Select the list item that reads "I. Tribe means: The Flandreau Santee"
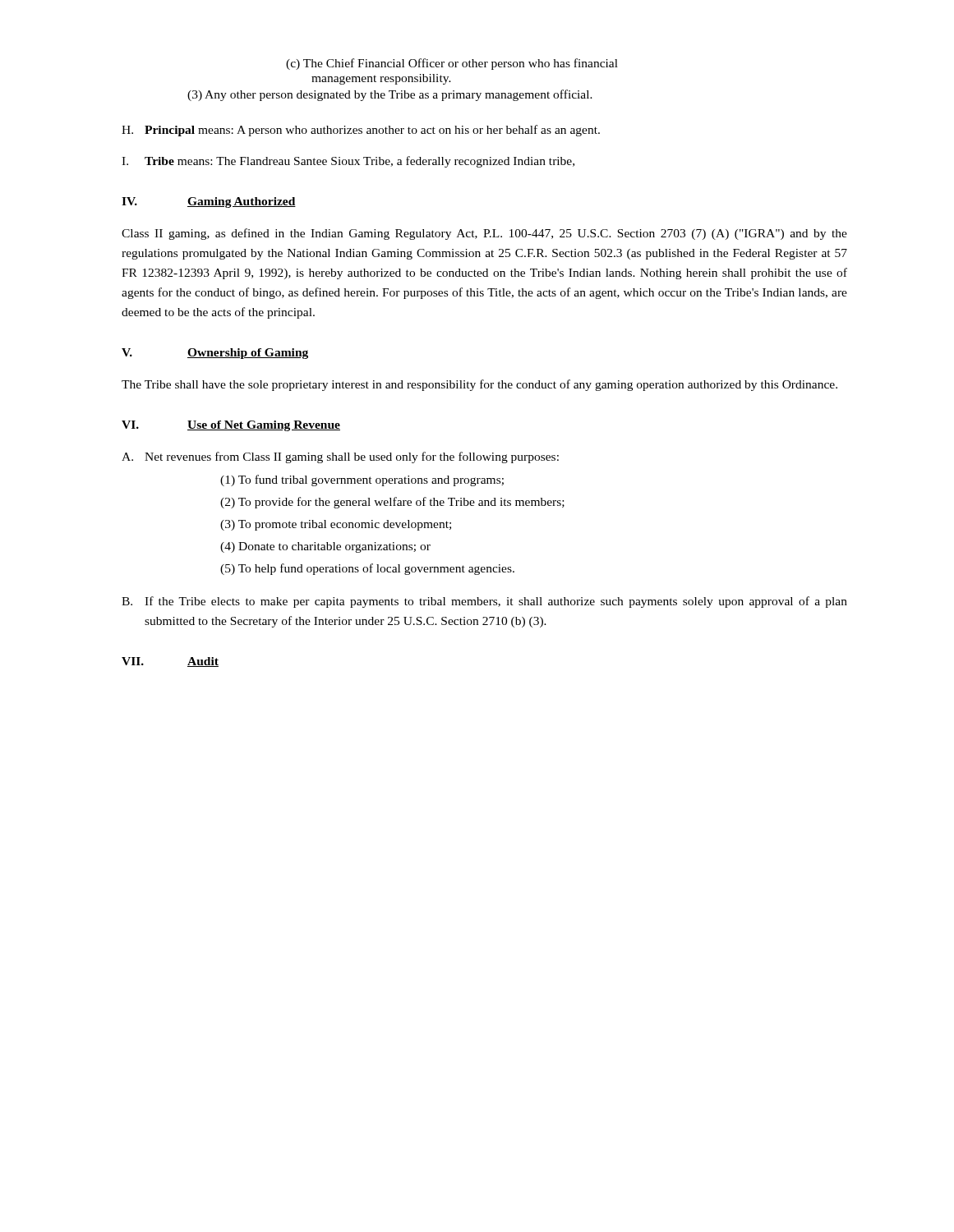The height and width of the screenshot is (1232, 954). [484, 161]
